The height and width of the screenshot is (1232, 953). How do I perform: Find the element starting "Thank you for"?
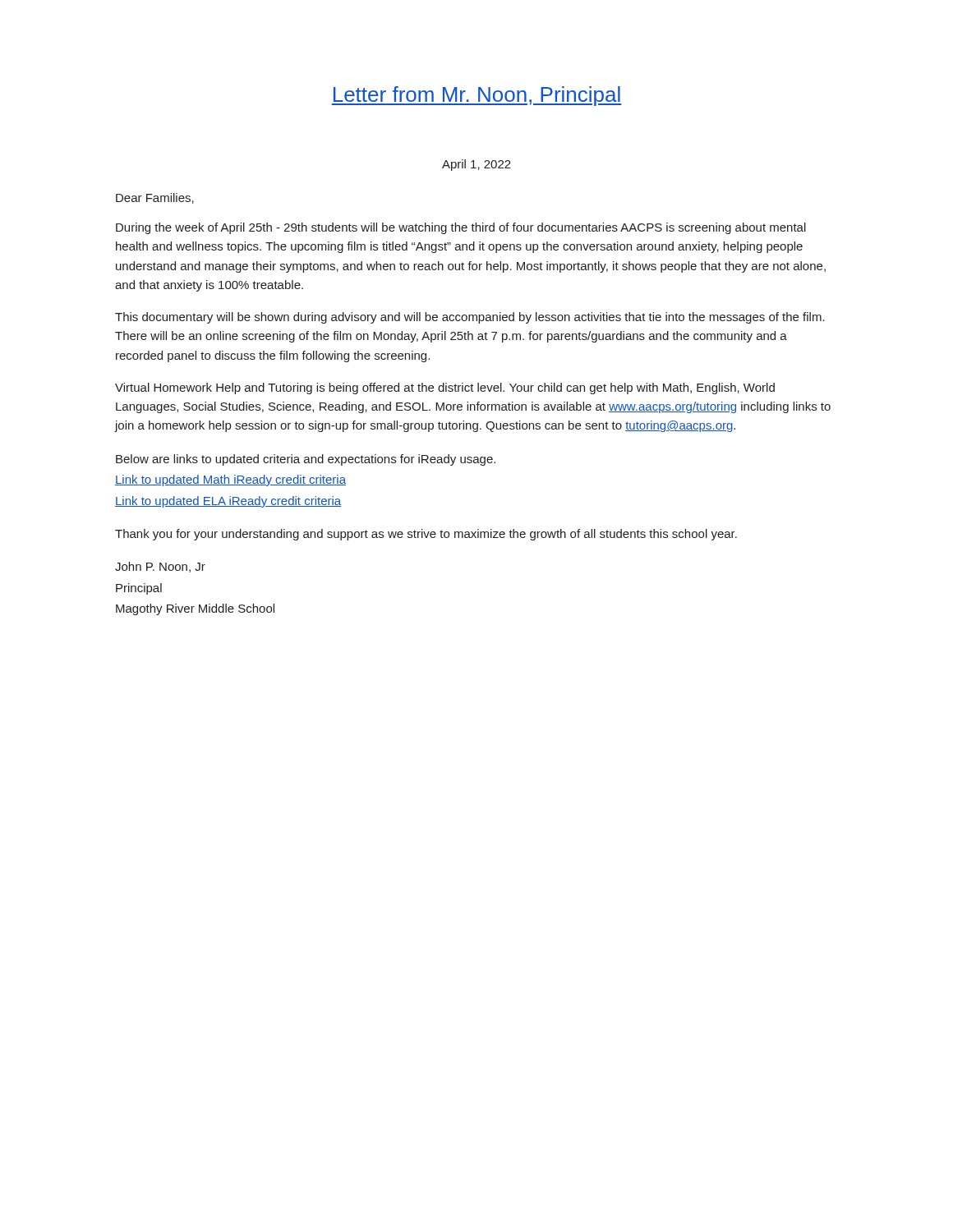click(426, 533)
